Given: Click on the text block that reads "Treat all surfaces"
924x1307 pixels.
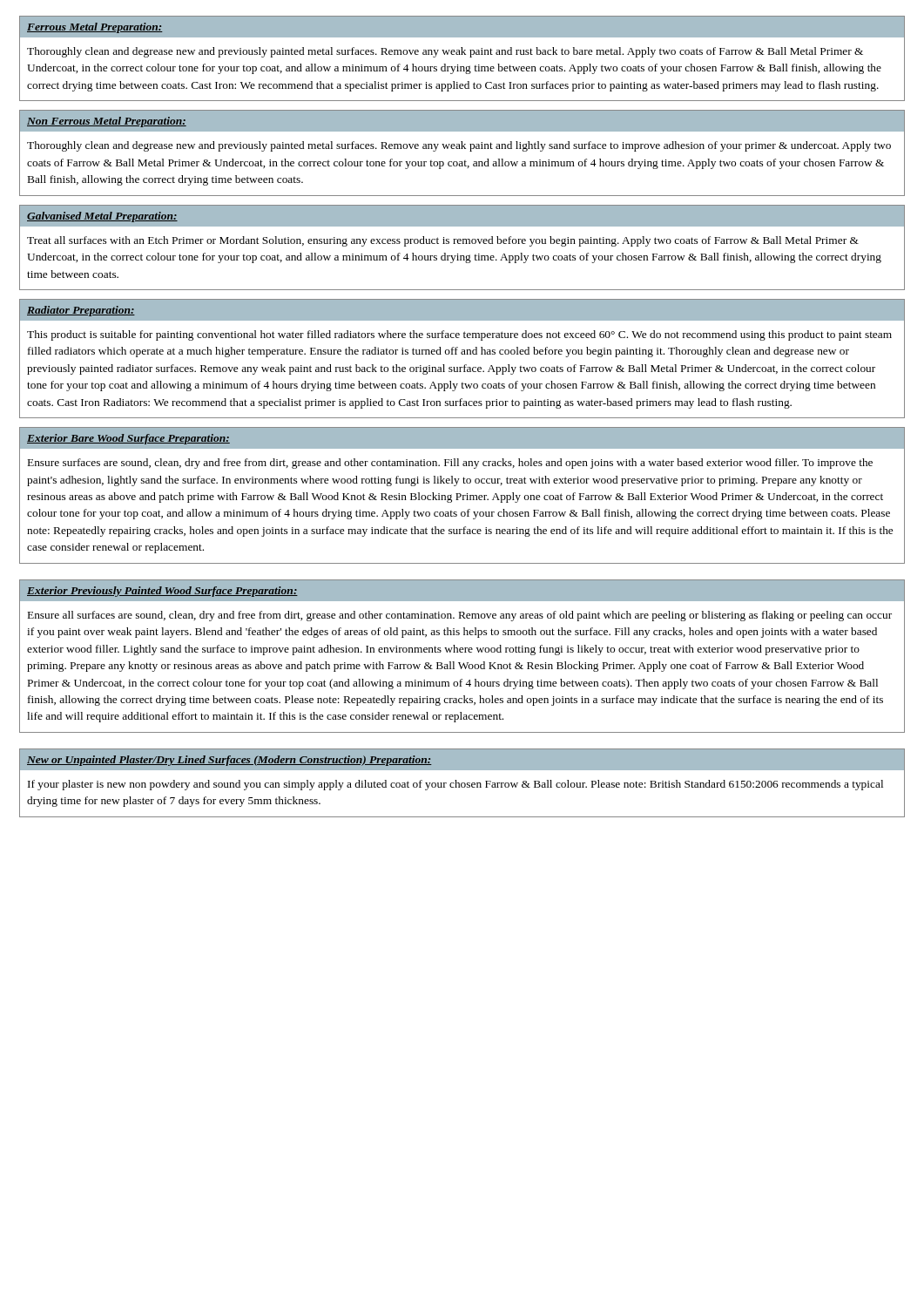Looking at the screenshot, I should pyautogui.click(x=454, y=257).
